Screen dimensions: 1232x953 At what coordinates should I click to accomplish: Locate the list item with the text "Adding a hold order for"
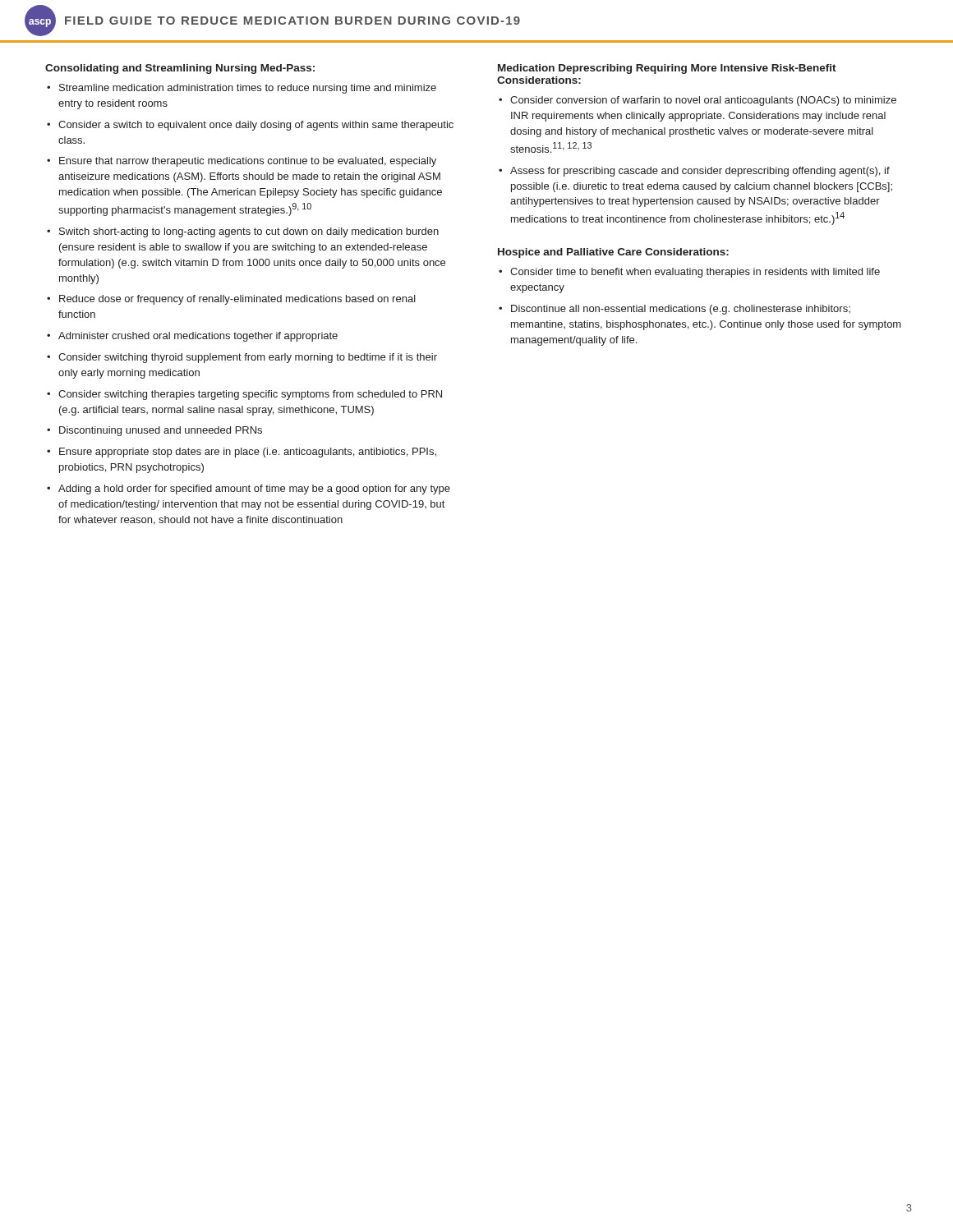click(x=254, y=504)
